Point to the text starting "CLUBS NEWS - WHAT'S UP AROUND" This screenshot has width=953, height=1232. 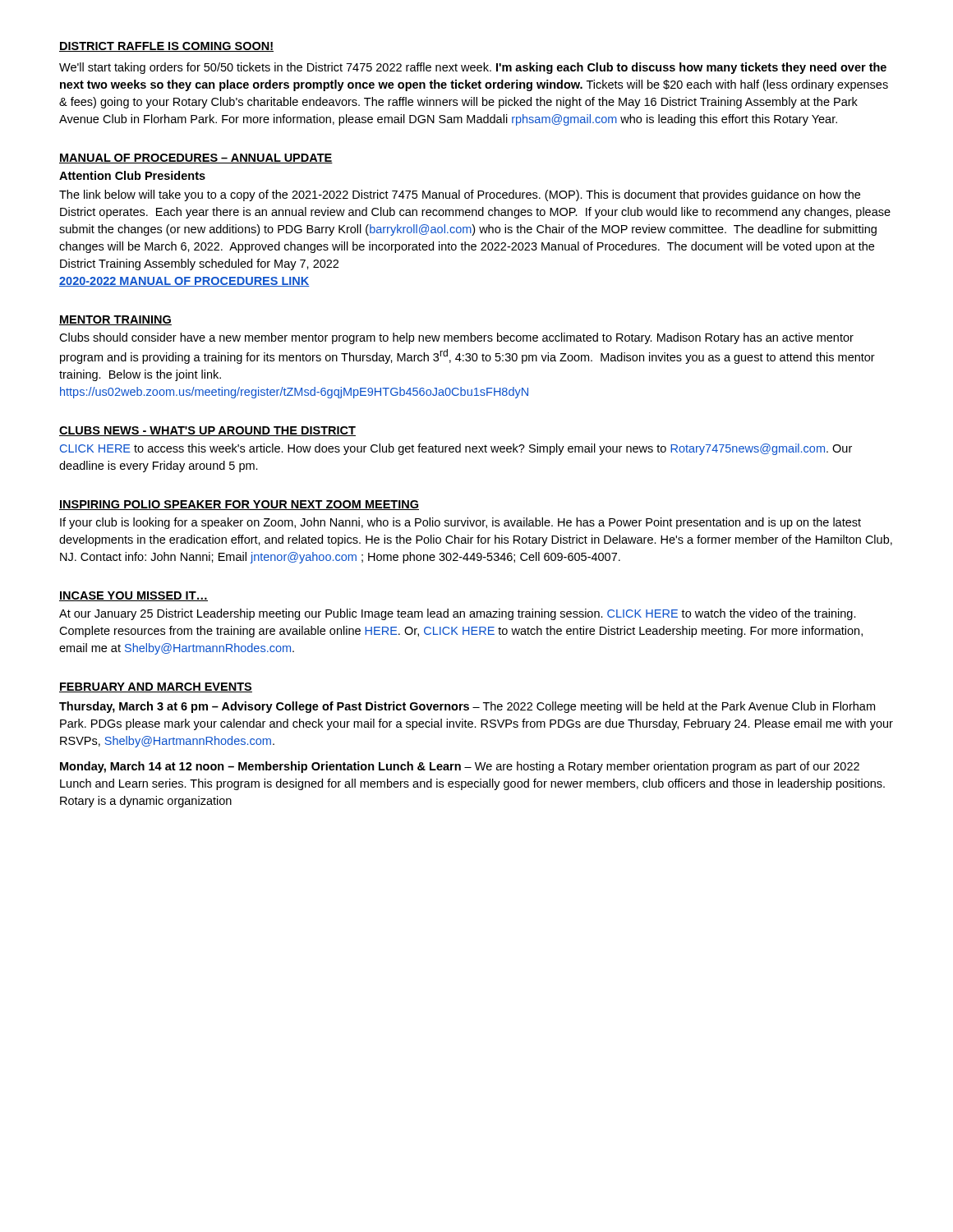[207, 430]
